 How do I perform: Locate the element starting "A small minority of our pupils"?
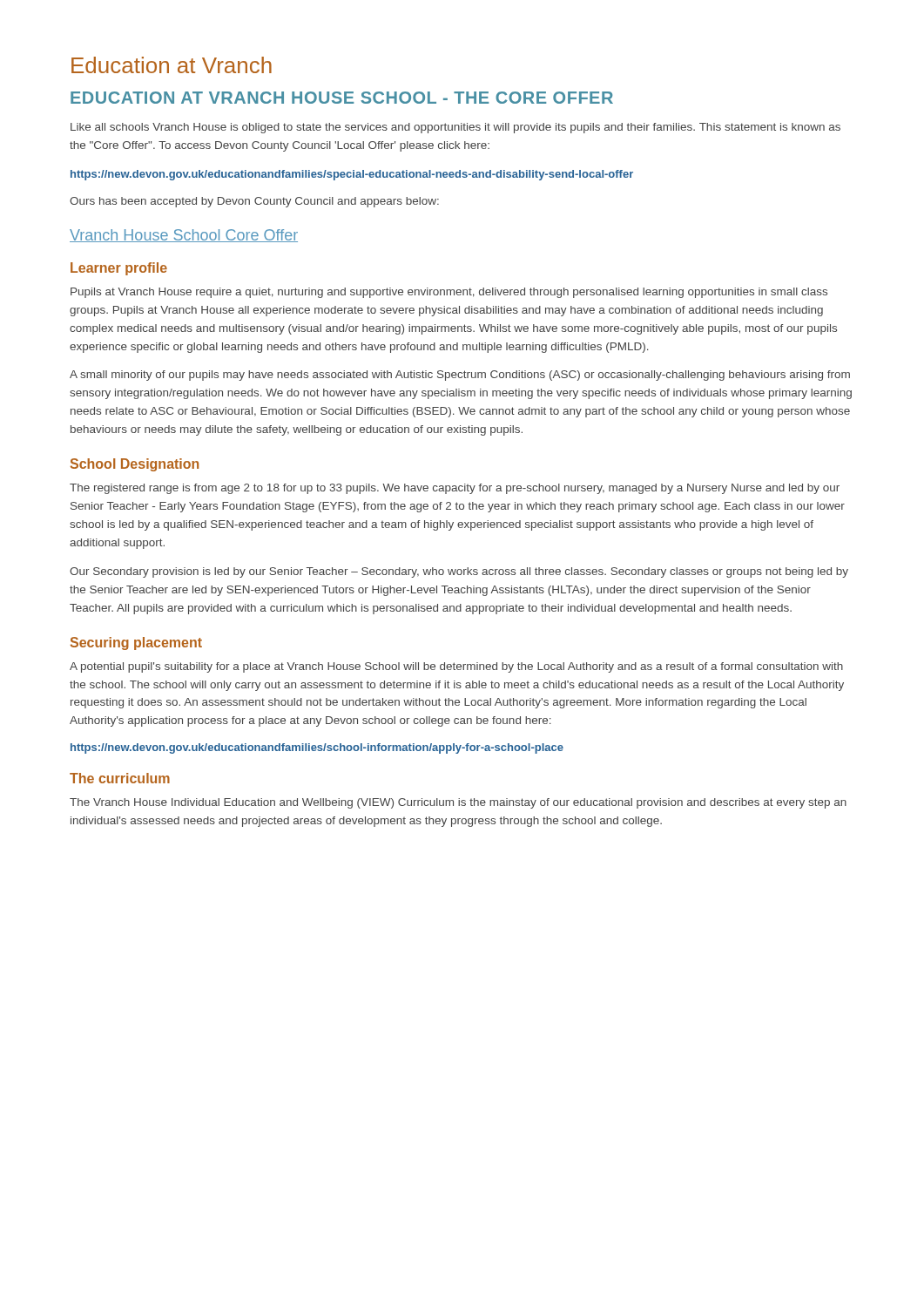click(x=462, y=403)
